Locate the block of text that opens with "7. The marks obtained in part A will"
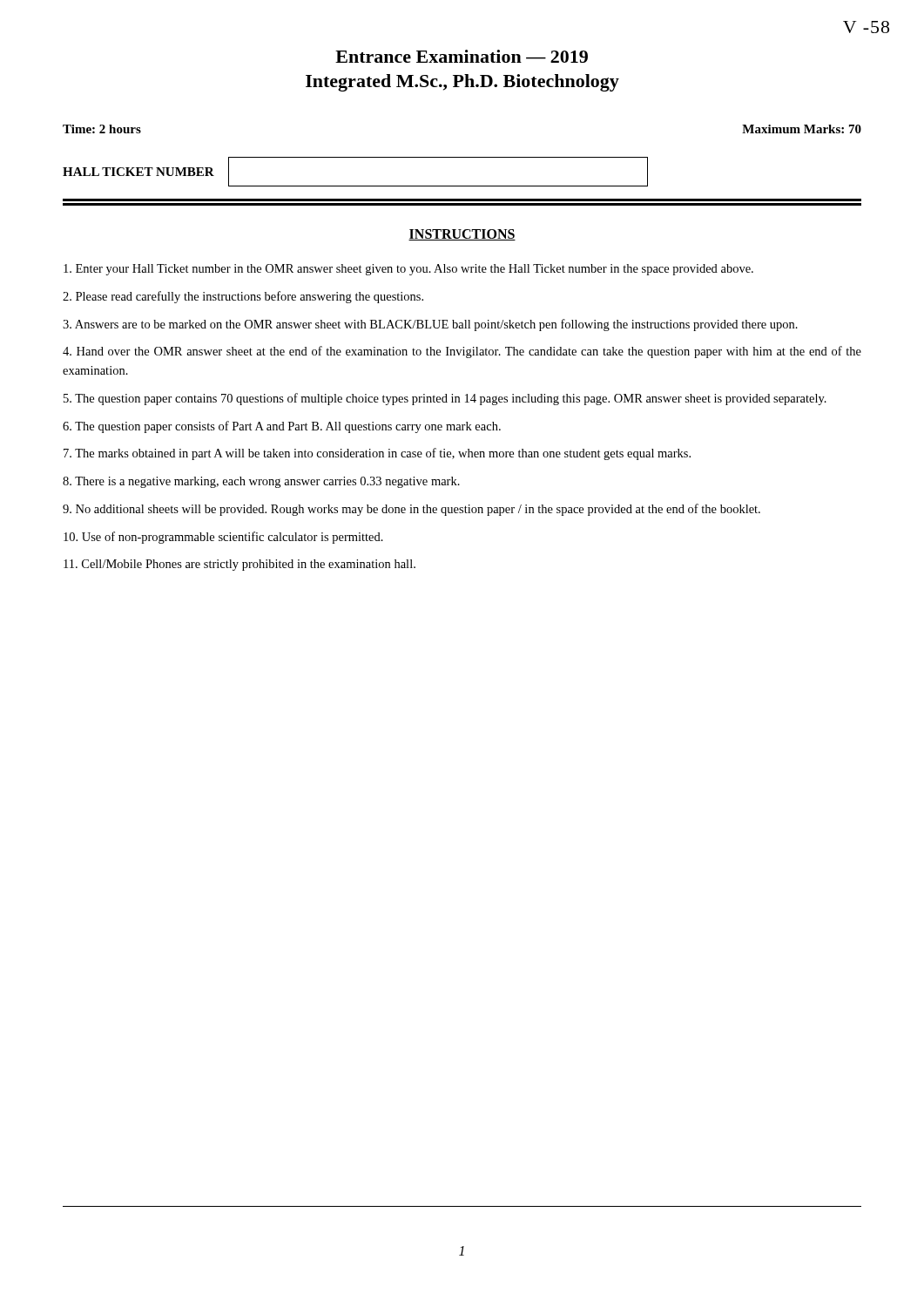The width and height of the screenshot is (924, 1307). 377,453
